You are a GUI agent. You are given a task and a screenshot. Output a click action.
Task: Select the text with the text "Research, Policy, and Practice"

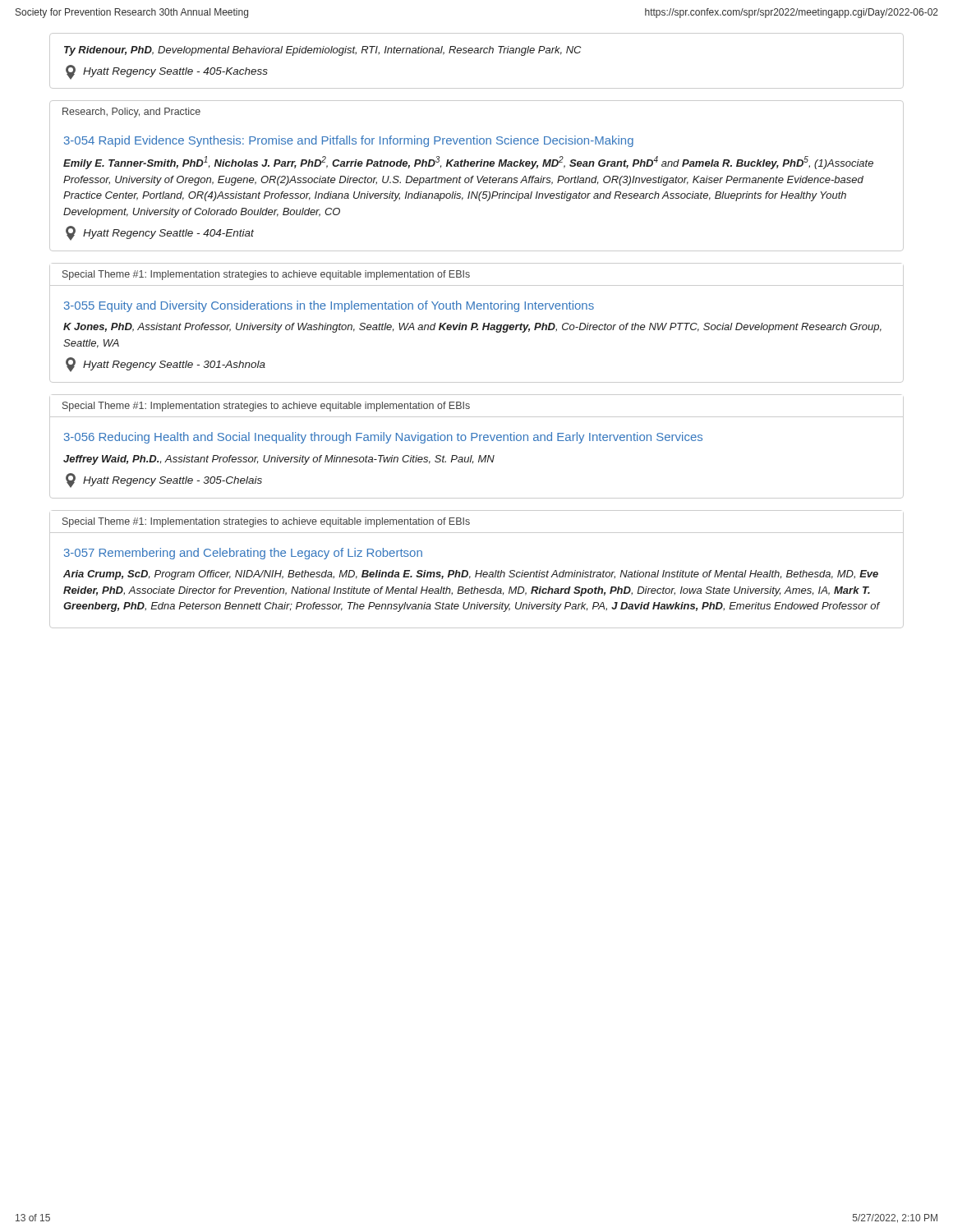point(131,111)
